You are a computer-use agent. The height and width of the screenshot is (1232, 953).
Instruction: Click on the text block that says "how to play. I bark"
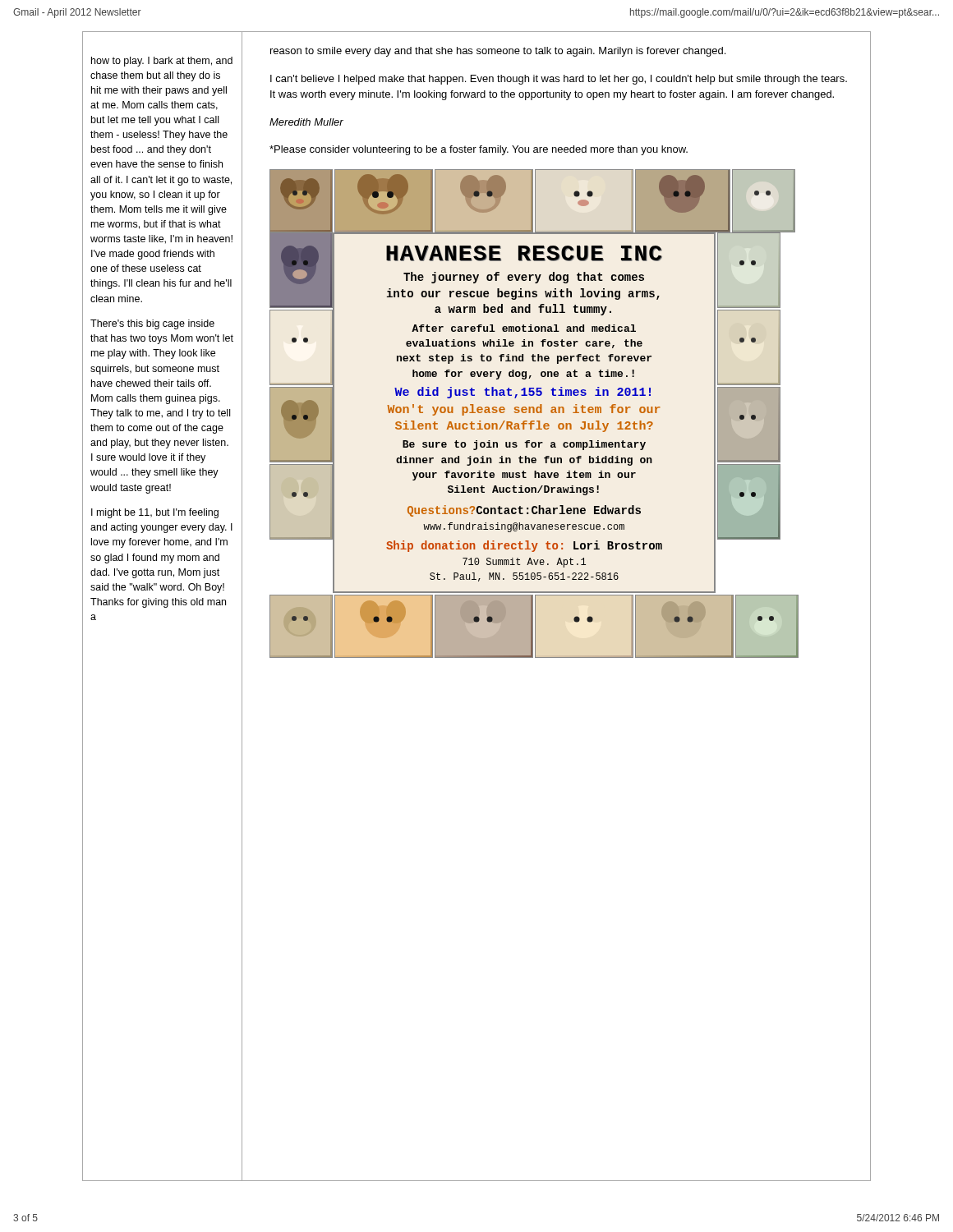[162, 339]
